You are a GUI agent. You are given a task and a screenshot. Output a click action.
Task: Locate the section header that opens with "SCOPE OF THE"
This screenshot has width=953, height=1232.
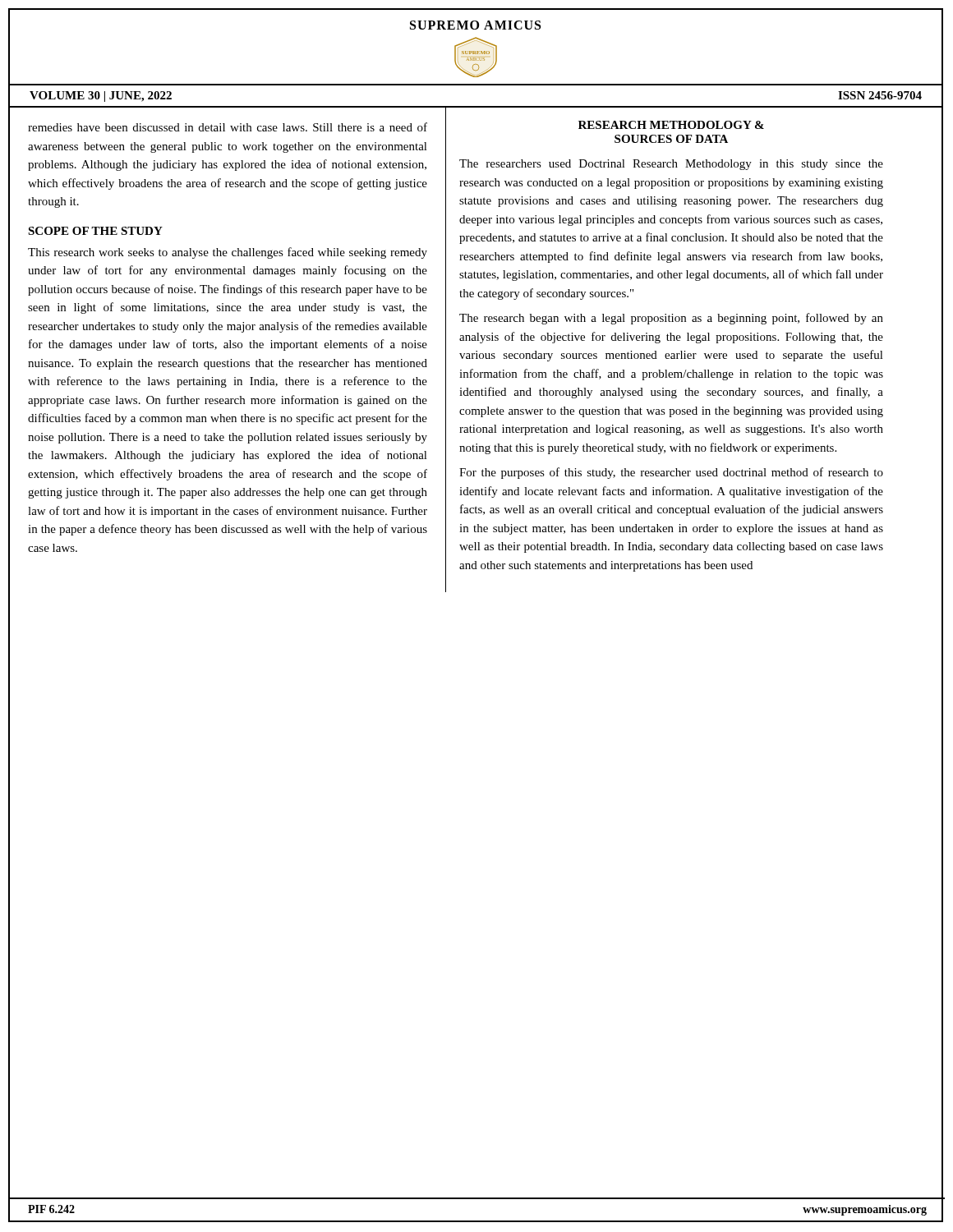coord(95,231)
